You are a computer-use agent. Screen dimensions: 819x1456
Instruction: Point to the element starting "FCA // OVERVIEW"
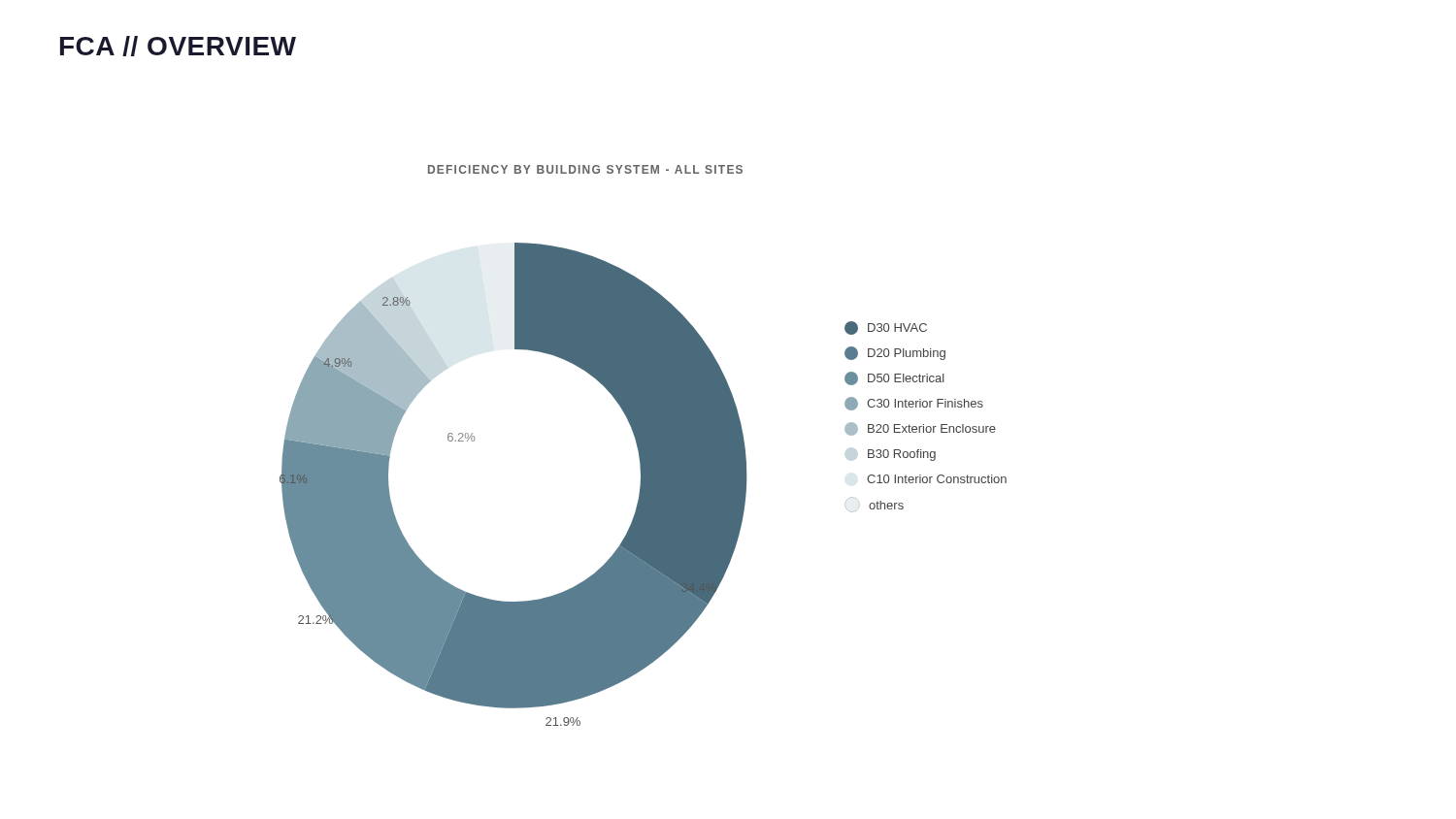[x=177, y=46]
